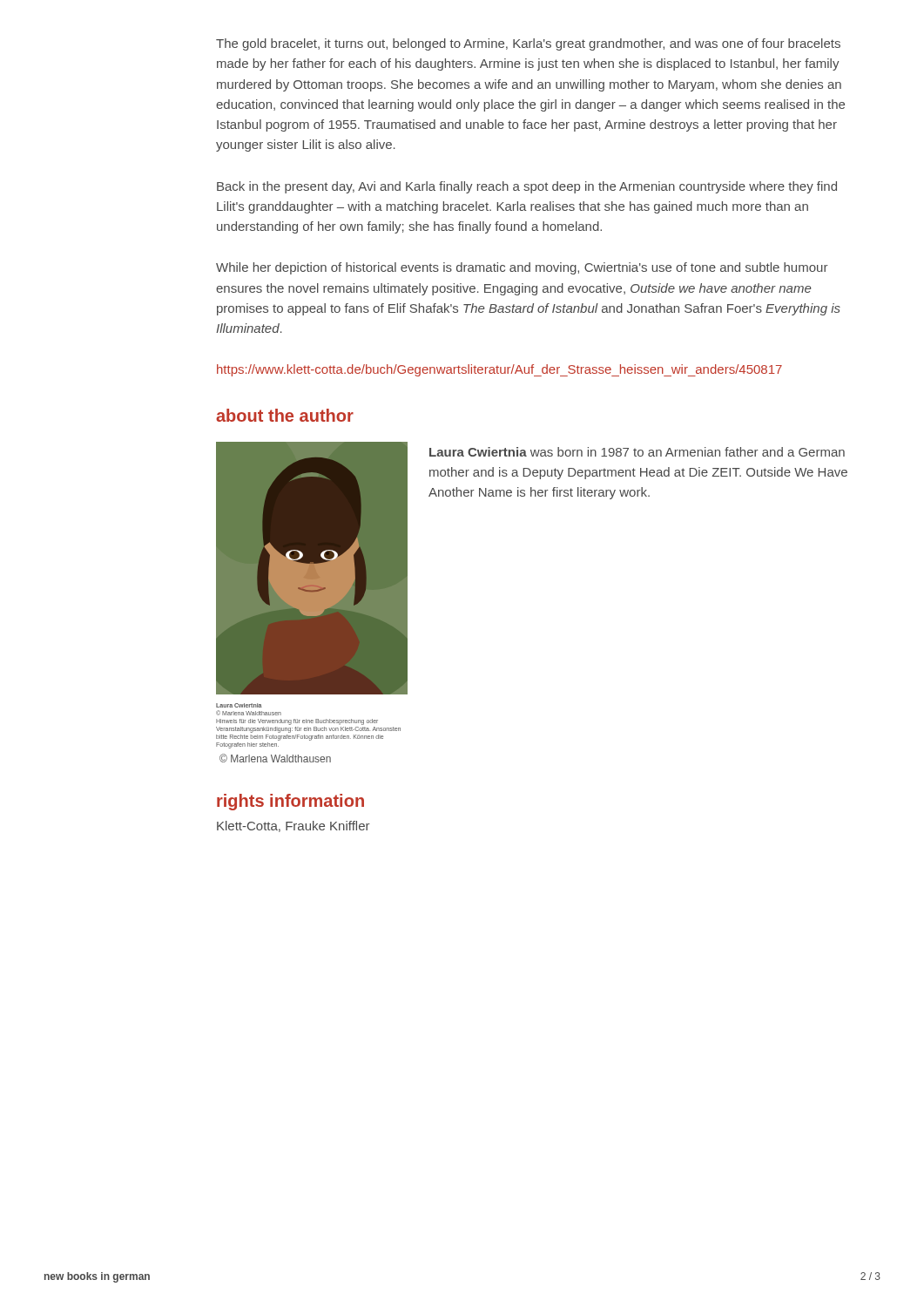The image size is (924, 1307).
Task: Locate the text starting "The gold bracelet, it turns out,"
Action: click(531, 94)
